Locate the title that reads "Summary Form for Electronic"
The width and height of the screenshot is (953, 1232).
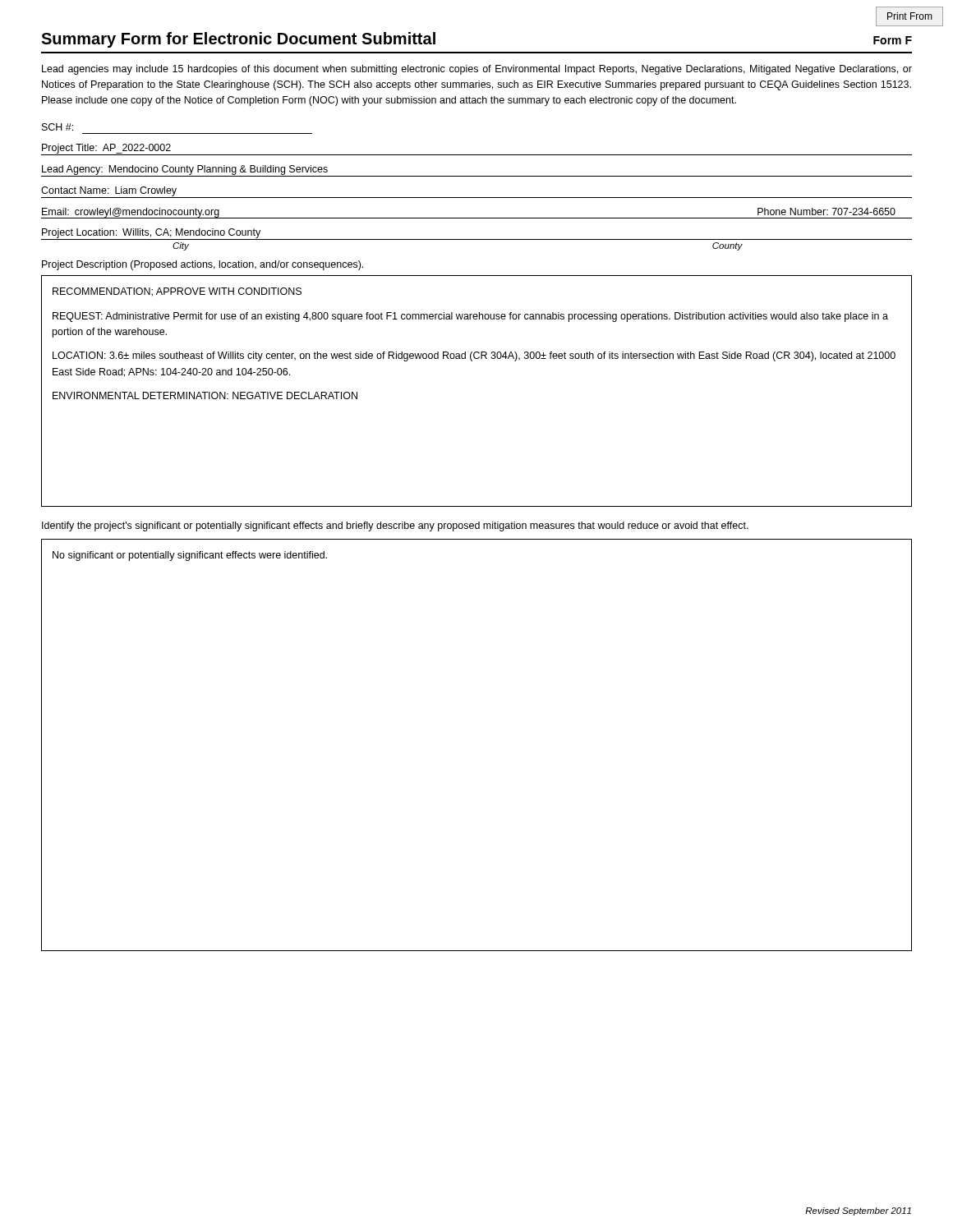[239, 39]
